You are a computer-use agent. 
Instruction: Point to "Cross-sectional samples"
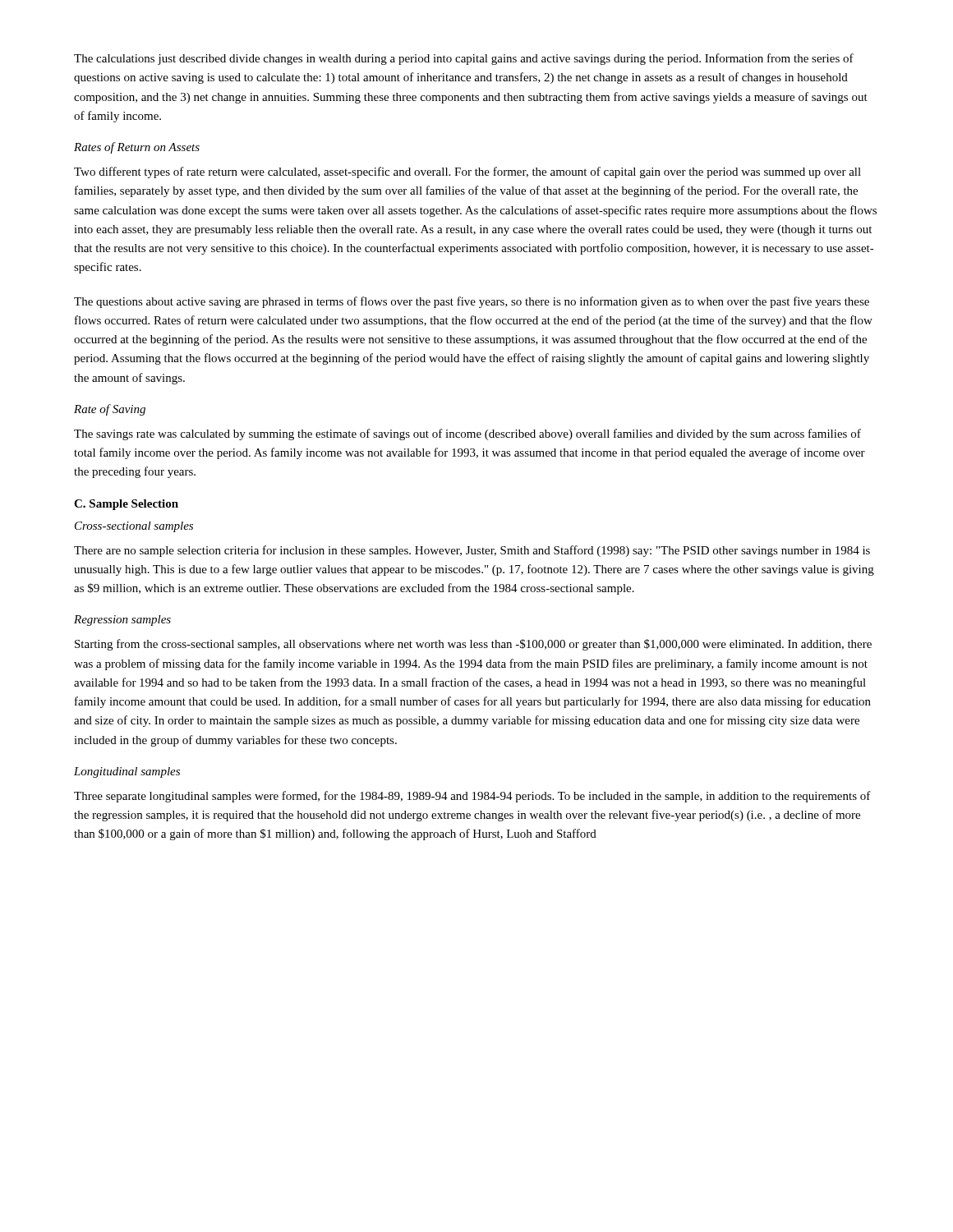tap(134, 525)
